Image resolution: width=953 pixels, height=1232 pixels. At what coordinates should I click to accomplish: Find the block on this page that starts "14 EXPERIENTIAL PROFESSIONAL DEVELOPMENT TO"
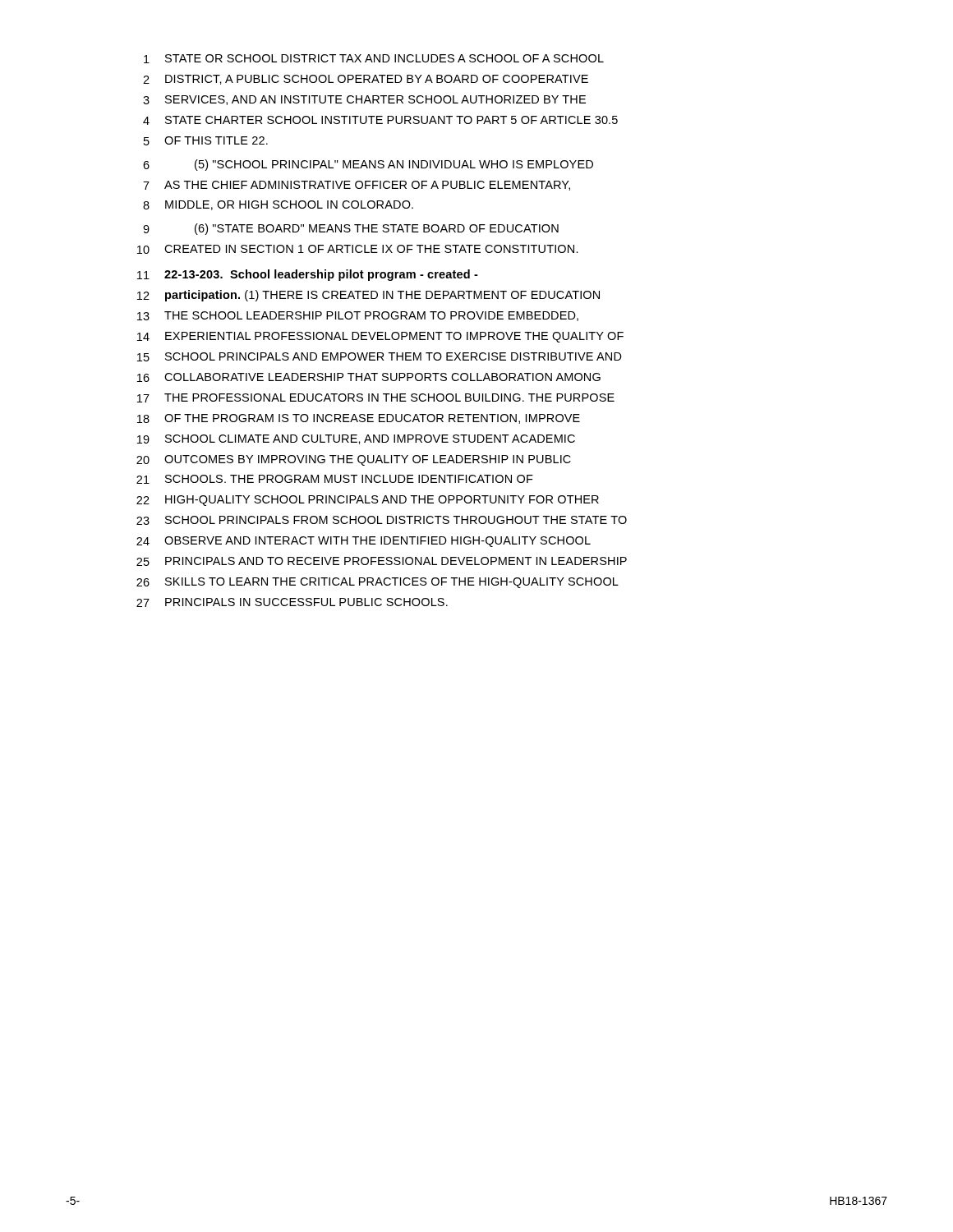coord(497,337)
